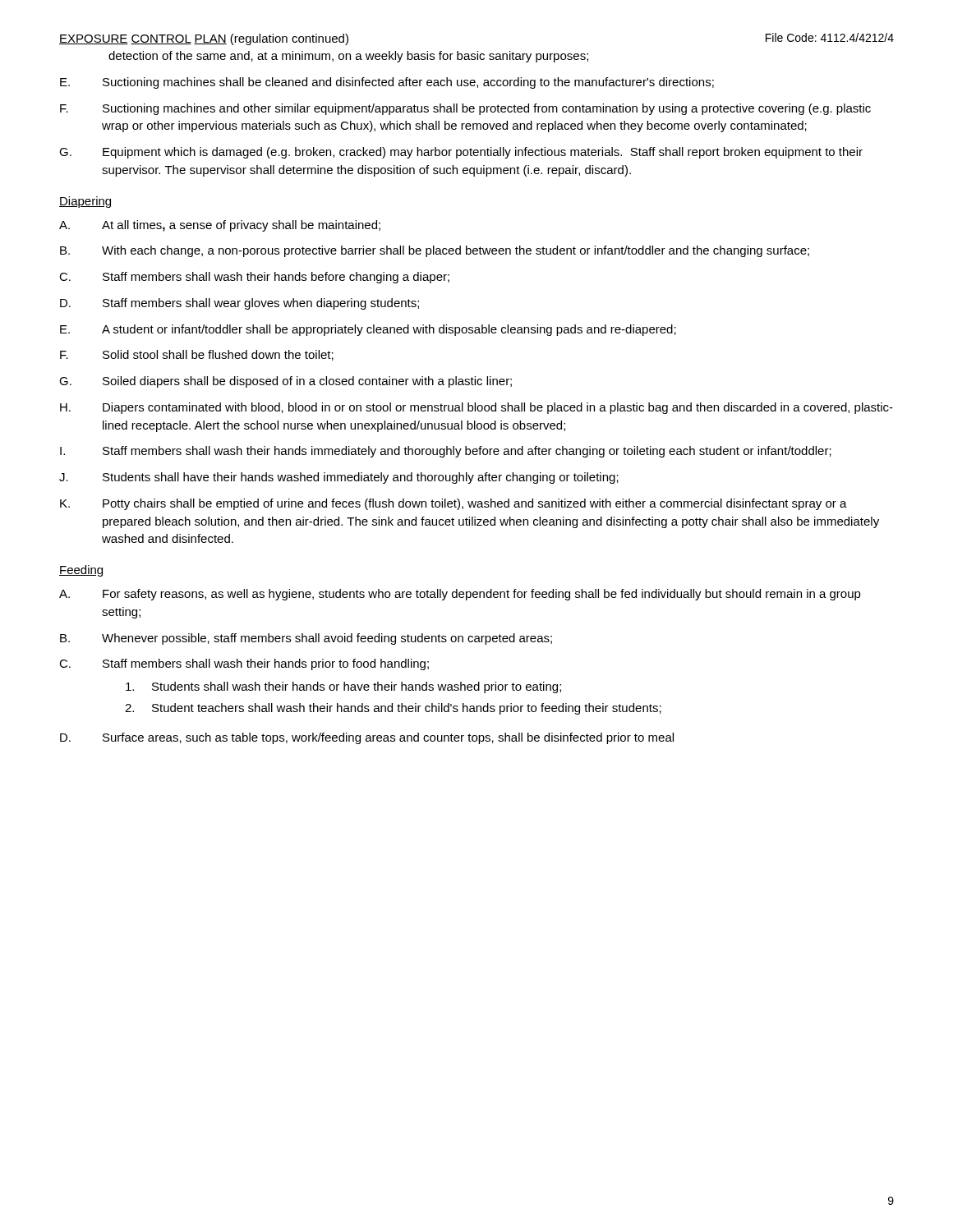Find the region starting "H. Diapers contaminated with blood, blood"
The image size is (953, 1232).
pos(476,416)
